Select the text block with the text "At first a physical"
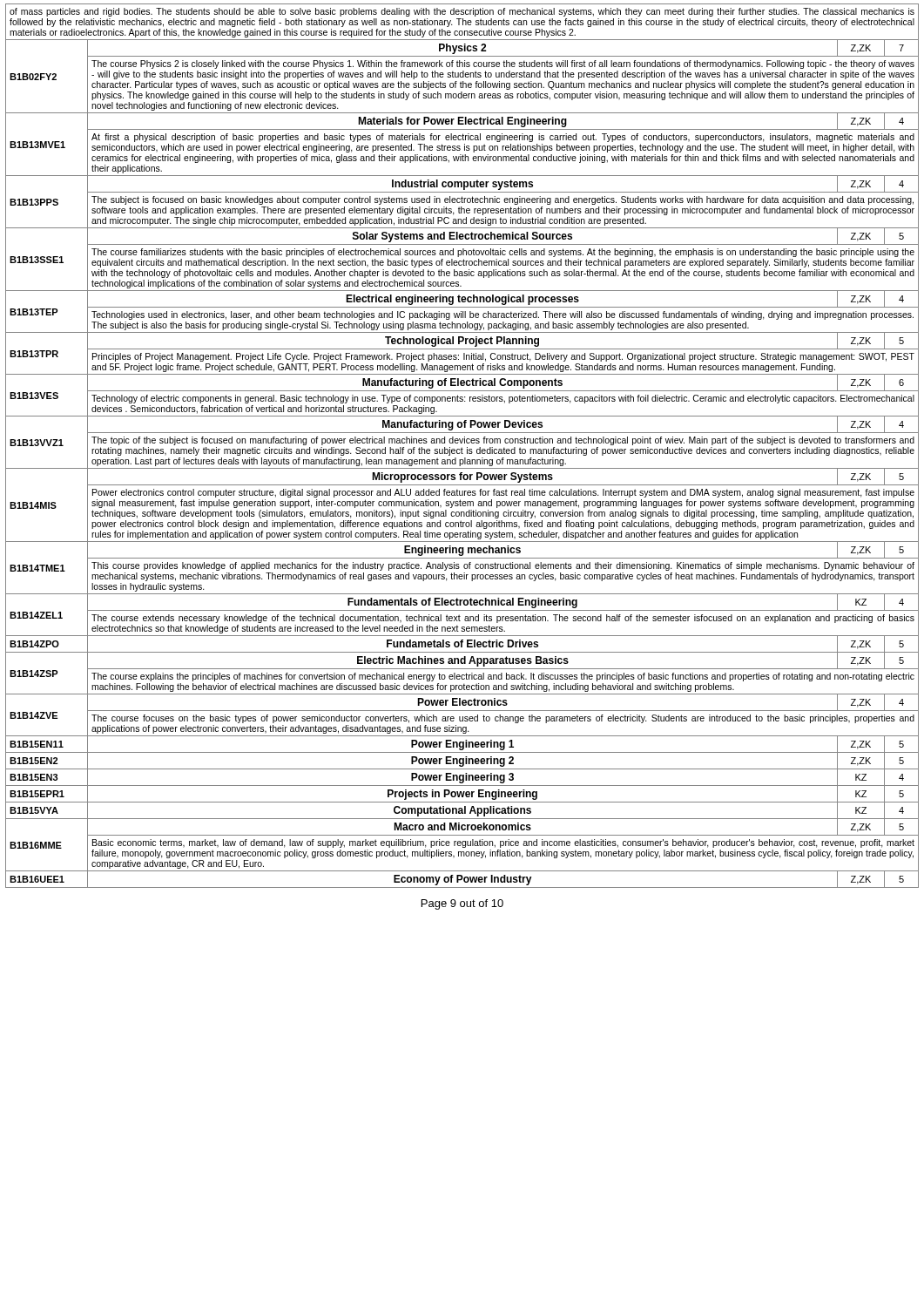Screen dimensions: 1307x924 click(x=503, y=153)
